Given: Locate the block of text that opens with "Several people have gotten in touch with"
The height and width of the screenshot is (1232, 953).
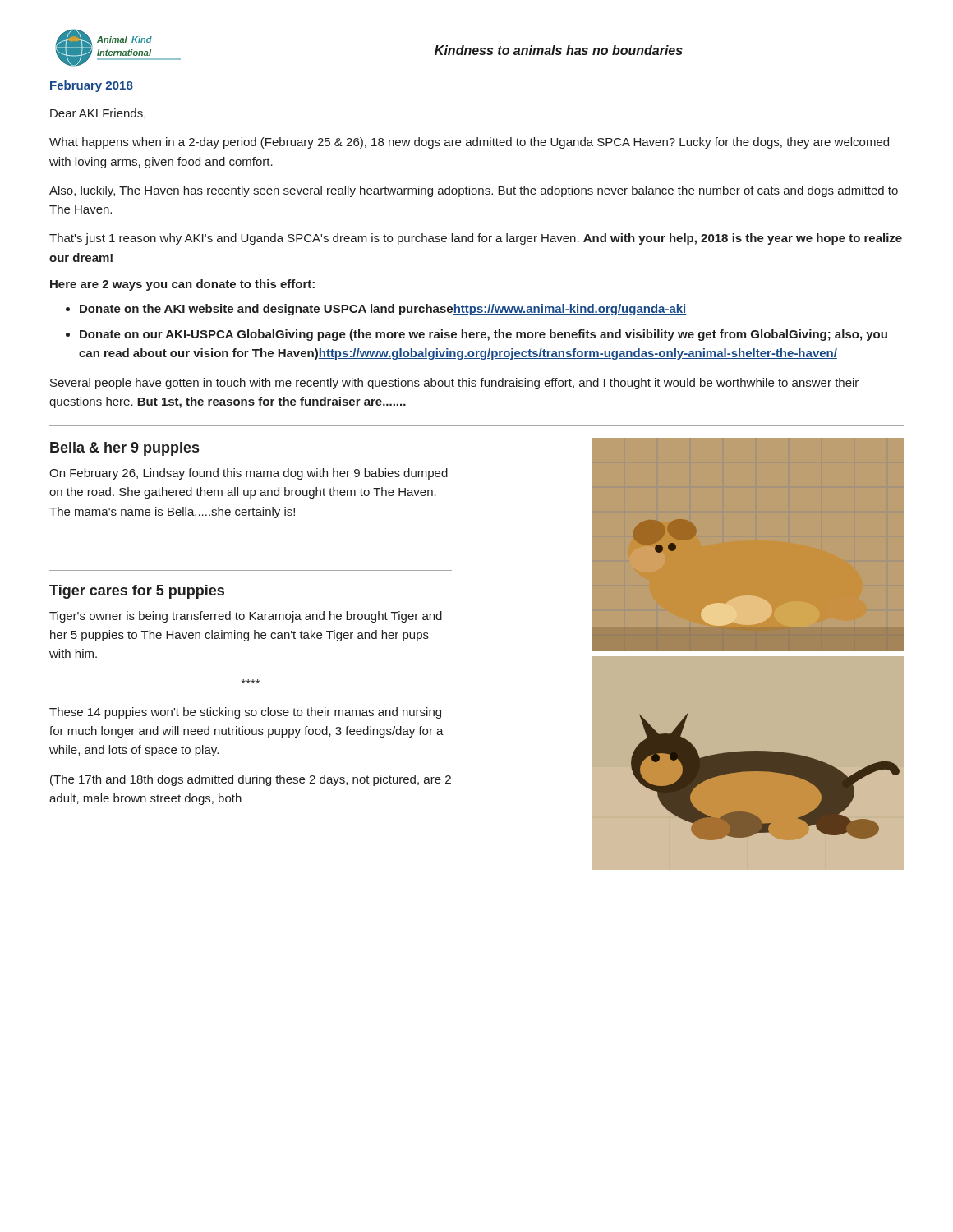Looking at the screenshot, I should click(x=454, y=391).
